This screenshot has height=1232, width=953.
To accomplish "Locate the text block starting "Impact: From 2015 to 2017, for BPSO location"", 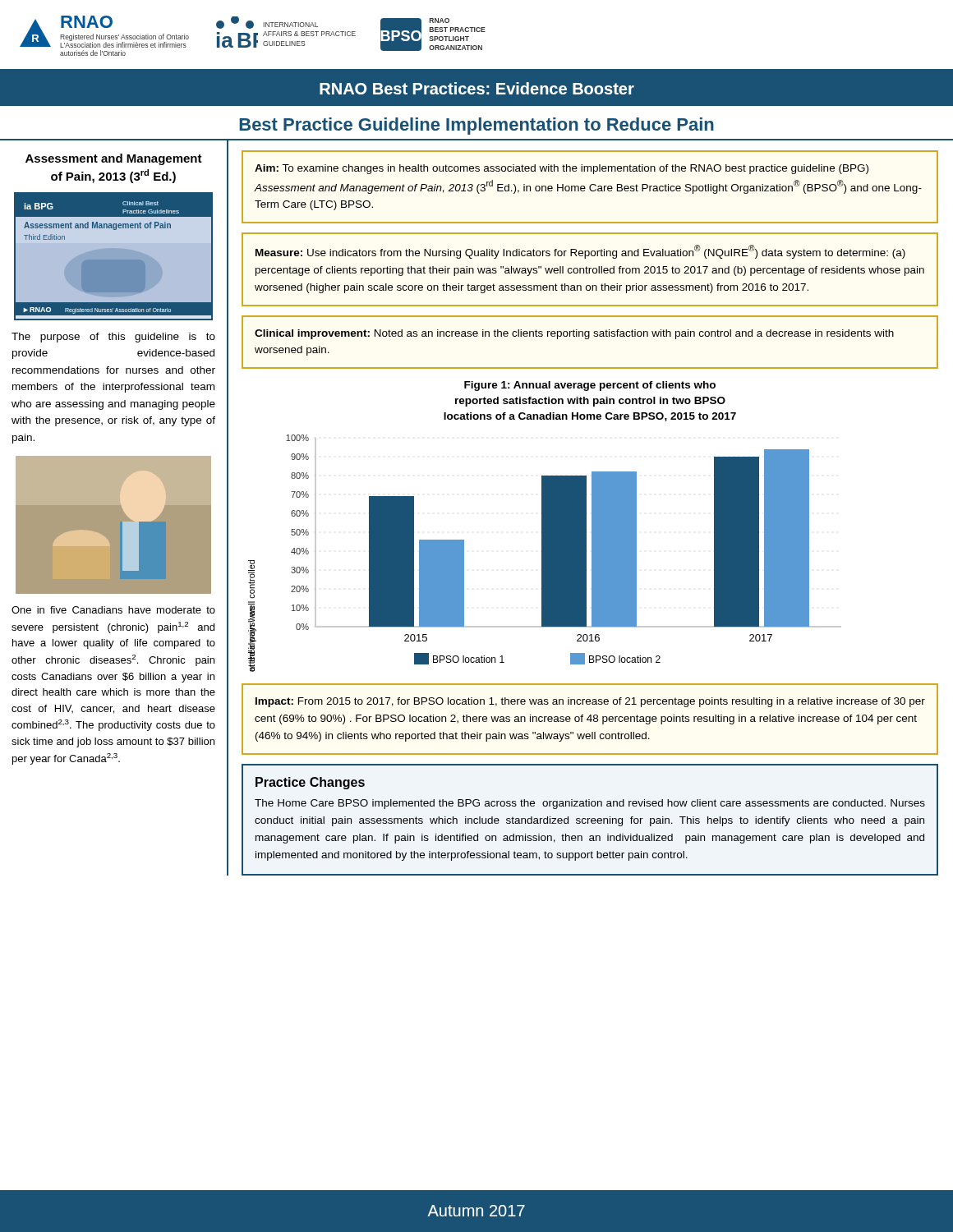I will point(590,718).
